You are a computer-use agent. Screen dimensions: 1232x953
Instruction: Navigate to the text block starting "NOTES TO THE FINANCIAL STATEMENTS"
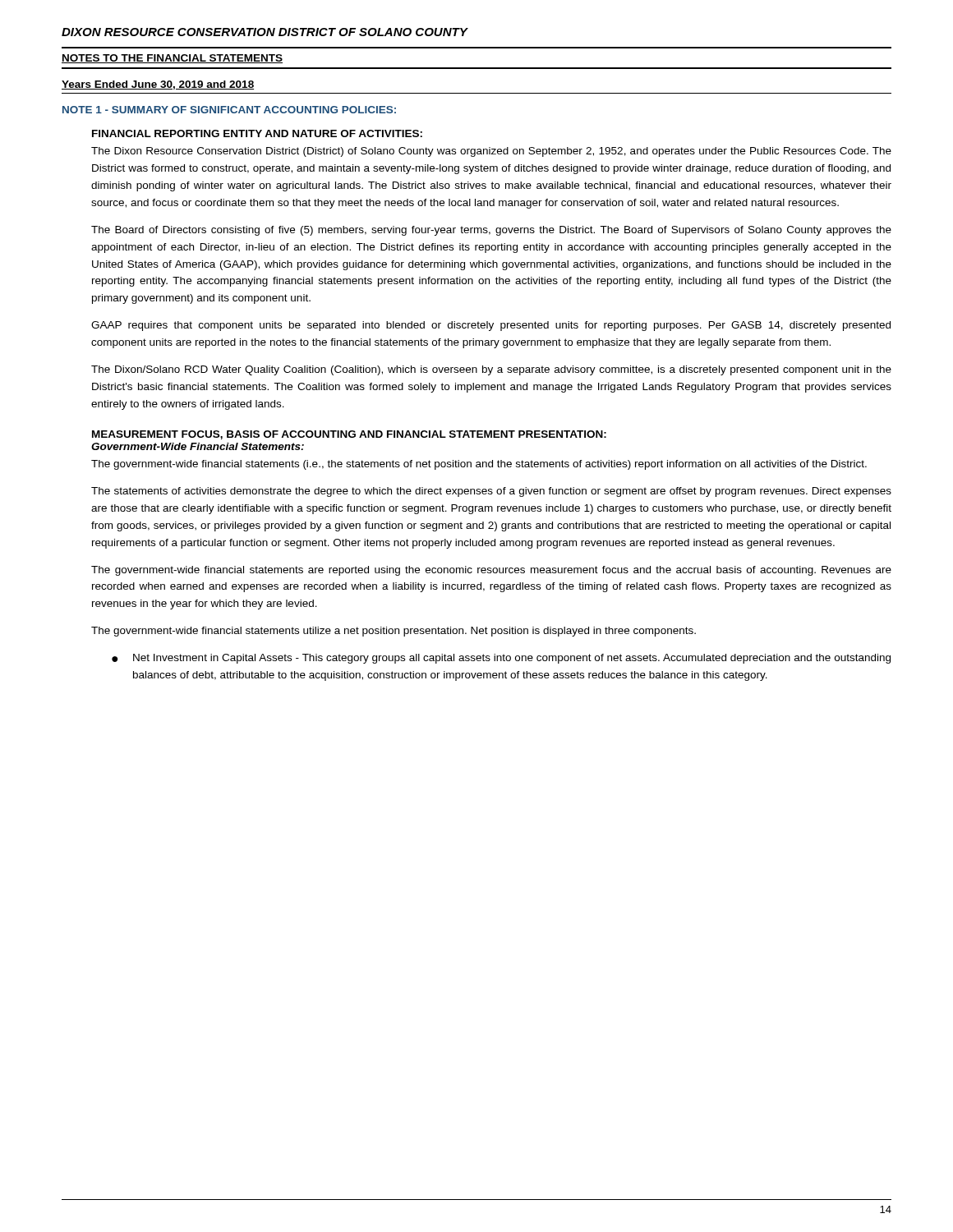pyautogui.click(x=172, y=58)
